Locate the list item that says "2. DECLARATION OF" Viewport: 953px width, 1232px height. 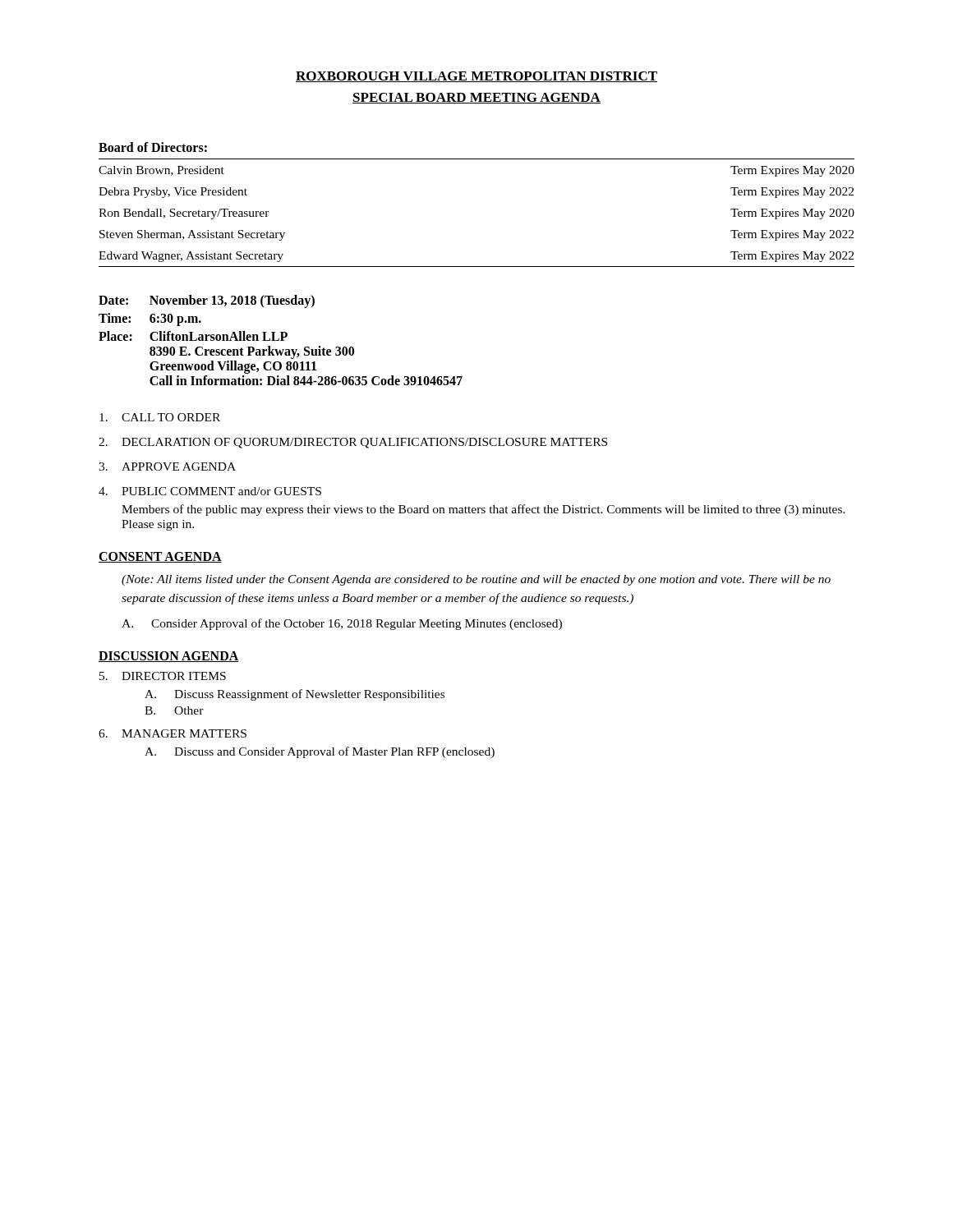(x=476, y=442)
